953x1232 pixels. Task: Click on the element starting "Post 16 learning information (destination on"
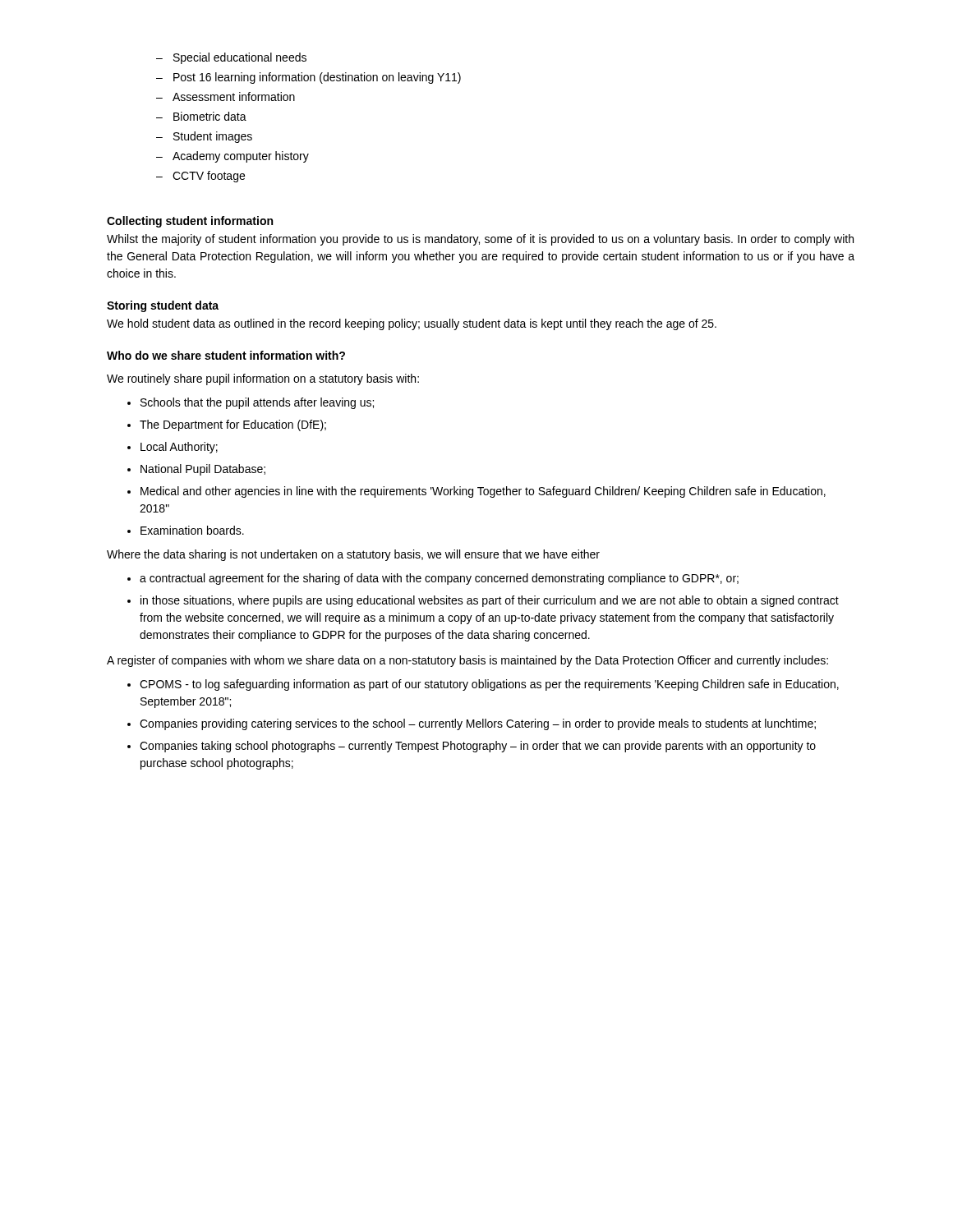pyautogui.click(x=317, y=77)
